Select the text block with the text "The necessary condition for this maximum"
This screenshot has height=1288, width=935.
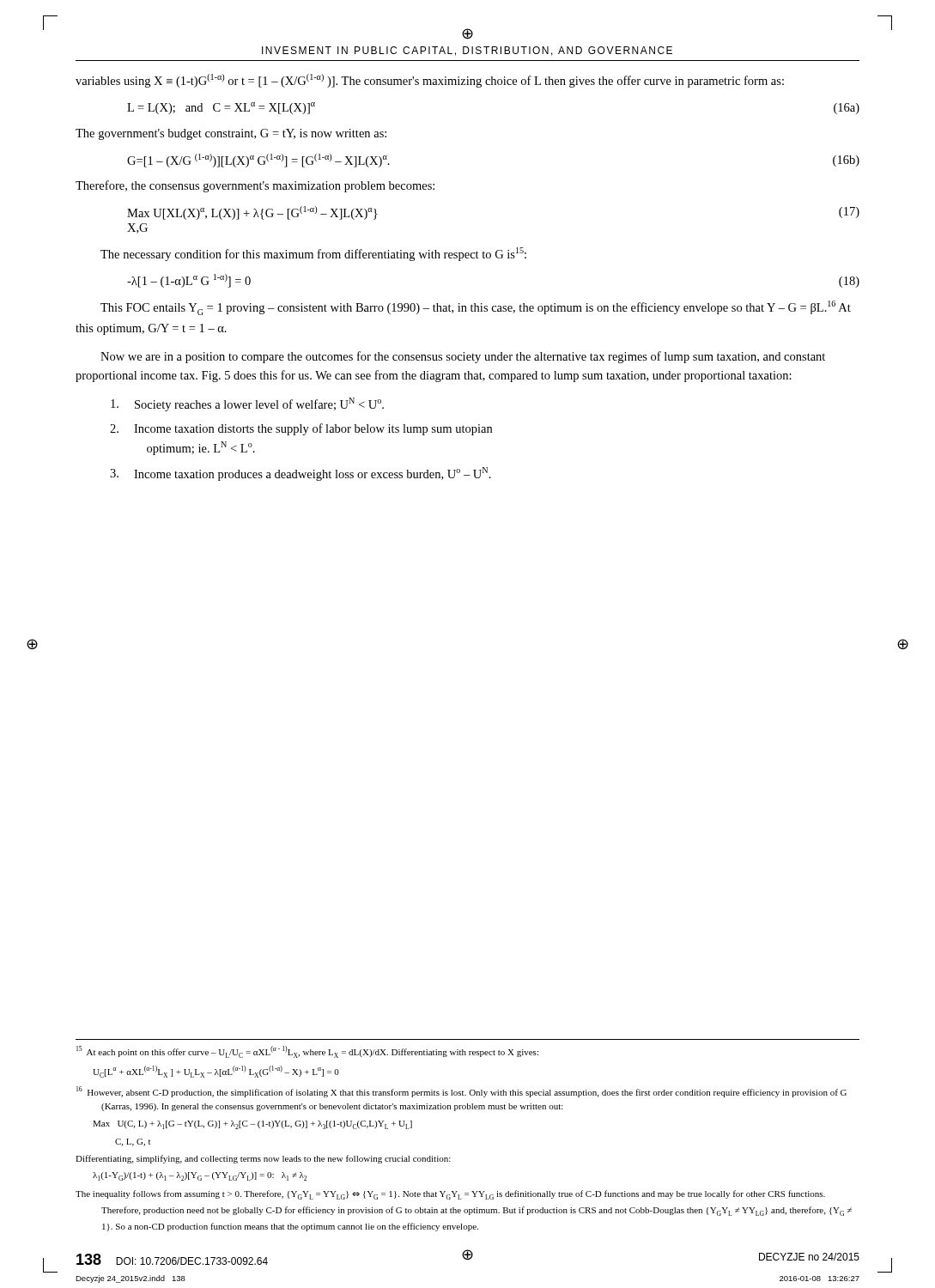click(468, 254)
